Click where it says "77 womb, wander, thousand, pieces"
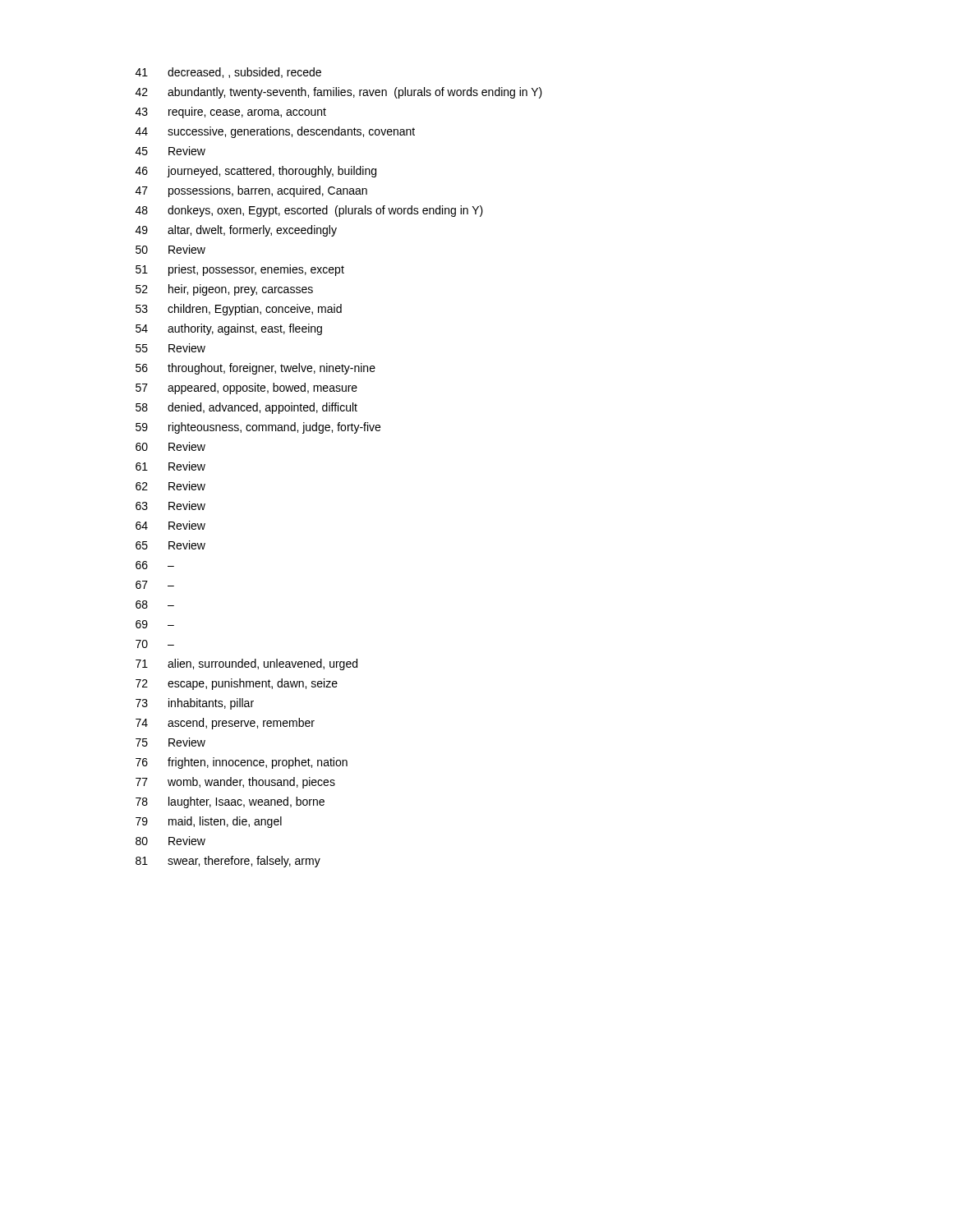This screenshot has width=953, height=1232. point(217,782)
